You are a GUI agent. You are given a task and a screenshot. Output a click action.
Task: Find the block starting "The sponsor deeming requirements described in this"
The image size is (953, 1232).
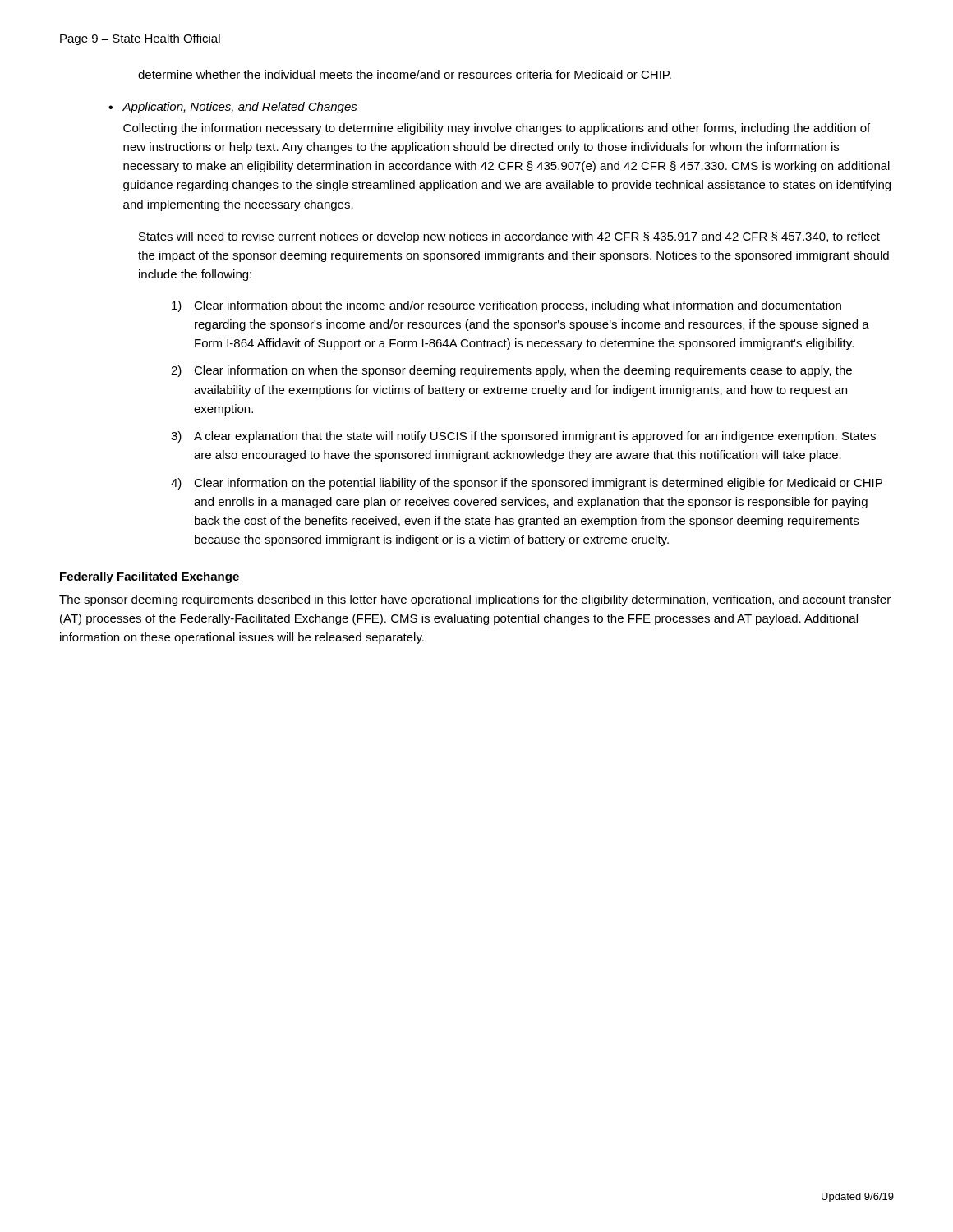click(x=475, y=618)
